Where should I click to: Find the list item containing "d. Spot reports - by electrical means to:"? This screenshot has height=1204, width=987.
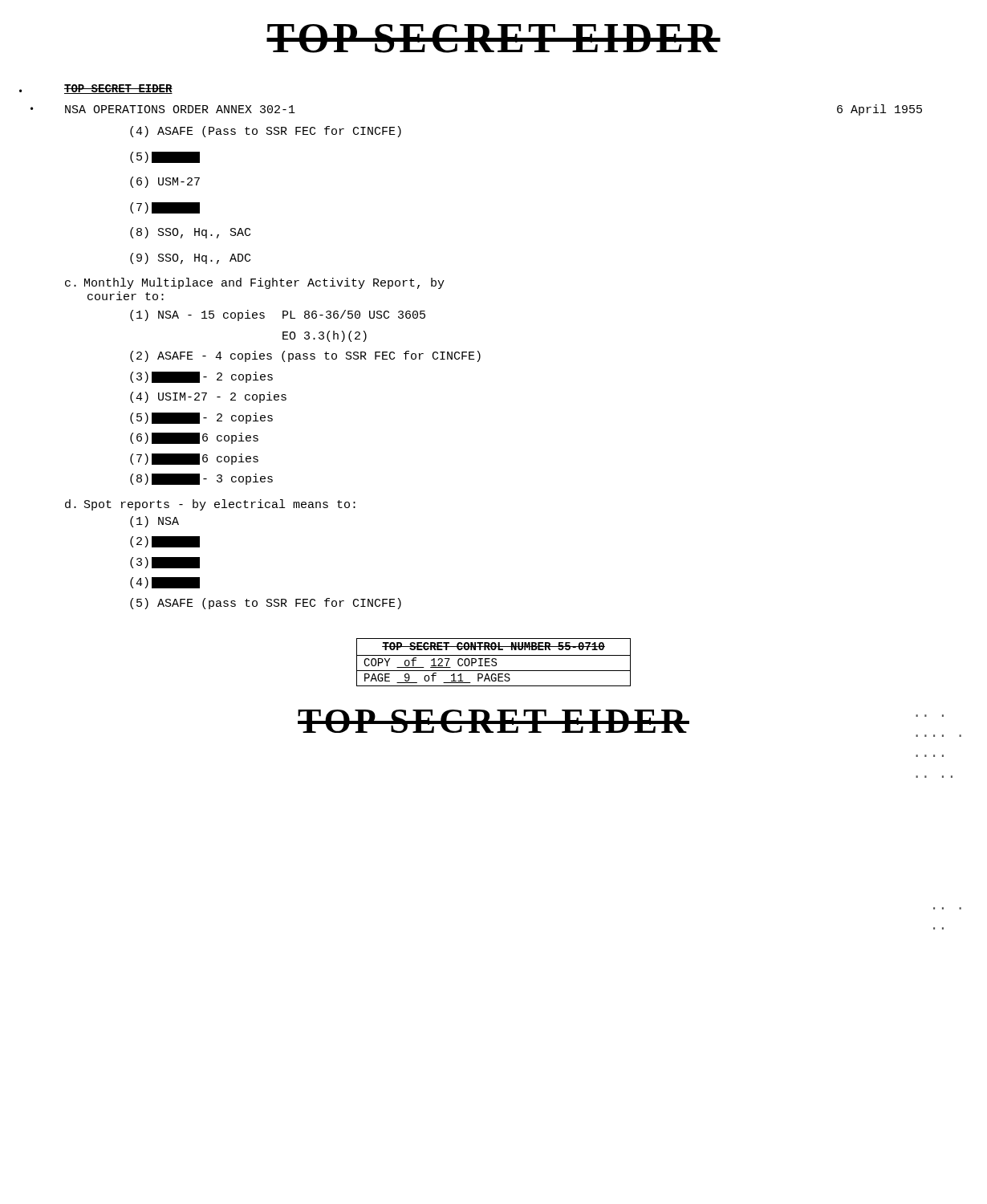(x=211, y=505)
